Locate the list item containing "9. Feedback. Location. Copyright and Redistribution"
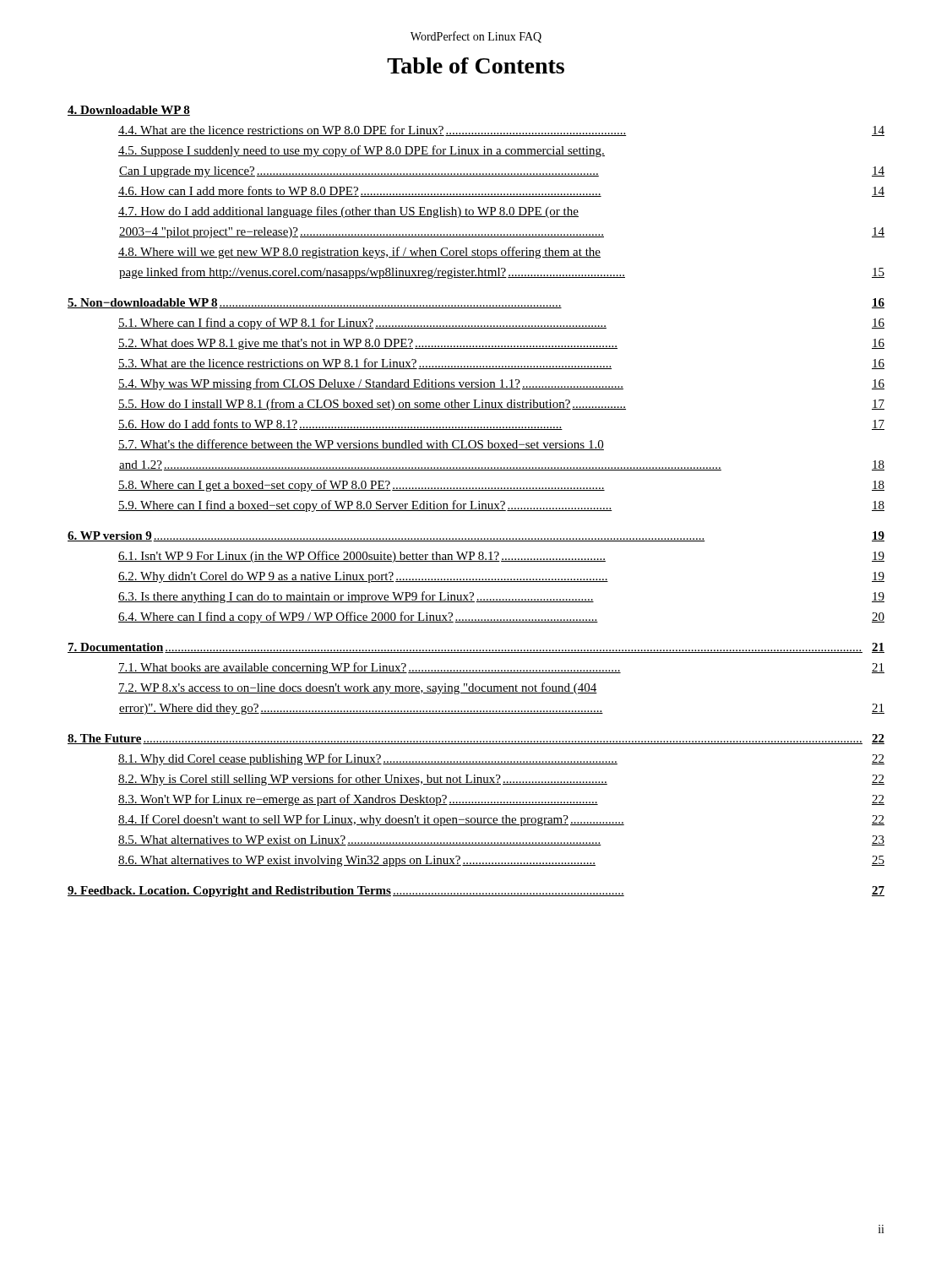 tap(476, 890)
